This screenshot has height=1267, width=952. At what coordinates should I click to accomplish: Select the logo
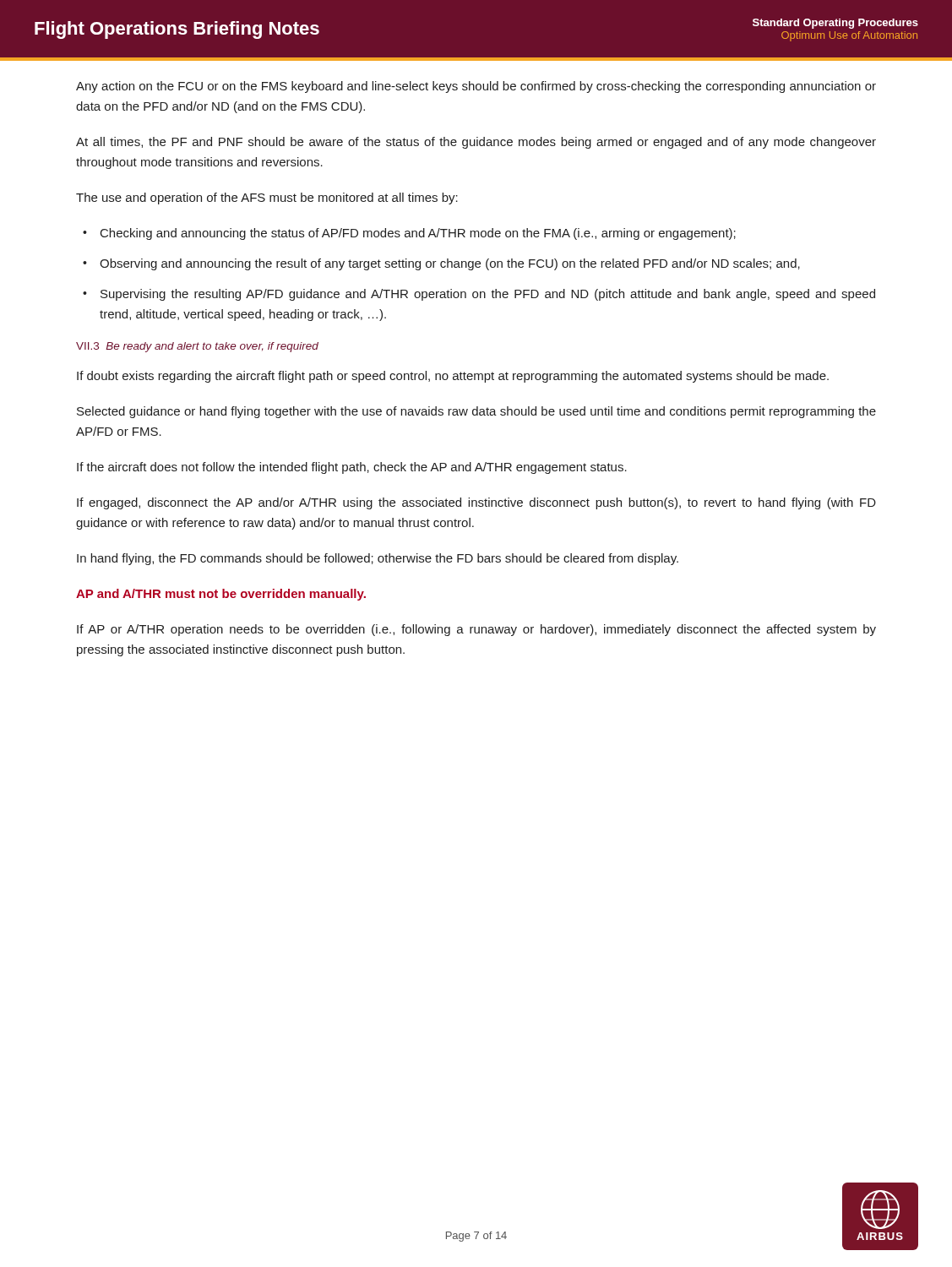[x=880, y=1216]
